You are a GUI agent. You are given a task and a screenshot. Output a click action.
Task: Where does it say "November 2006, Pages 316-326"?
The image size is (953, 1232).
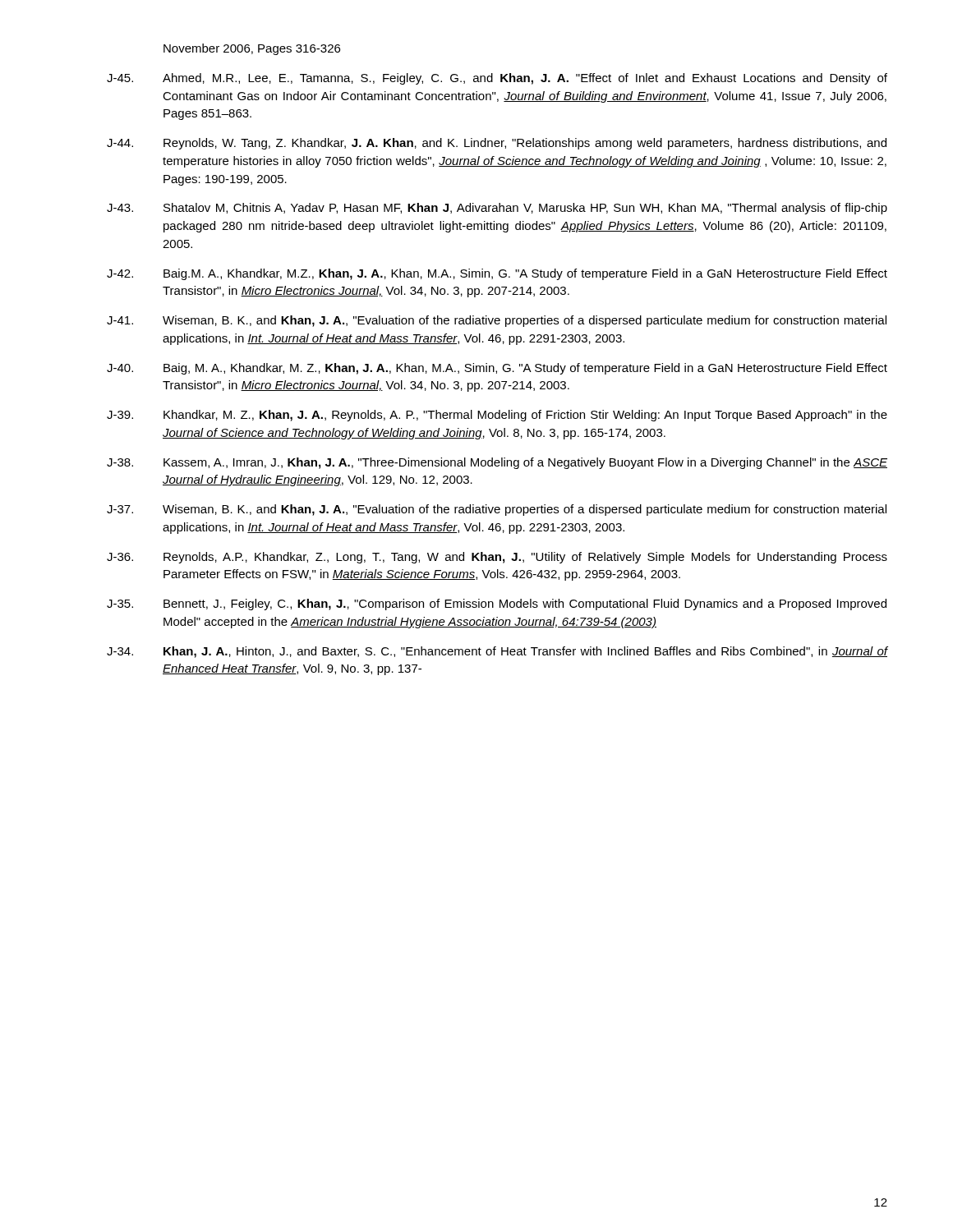[252, 48]
